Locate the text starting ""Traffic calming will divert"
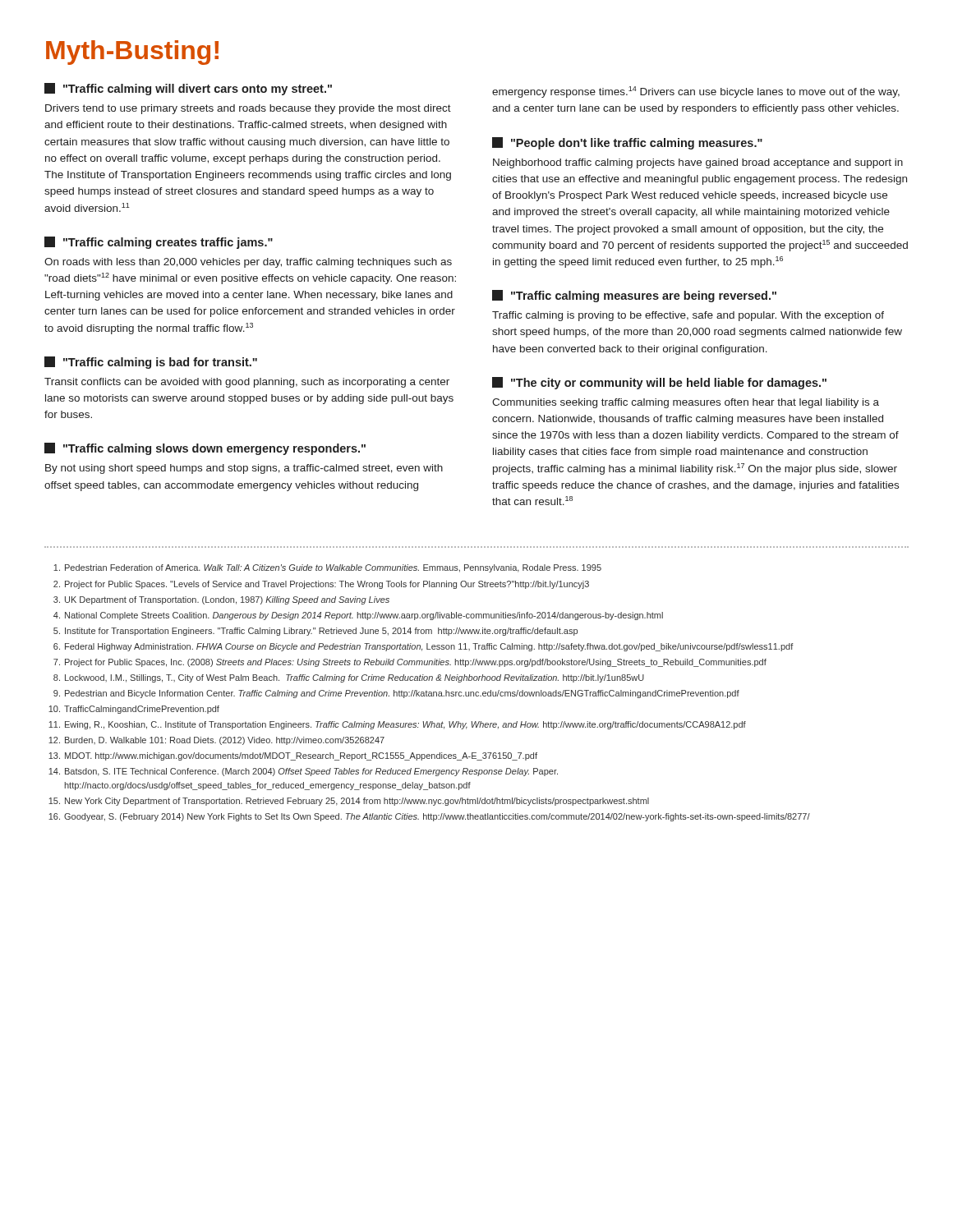Viewport: 953px width, 1232px height. [x=253, y=149]
